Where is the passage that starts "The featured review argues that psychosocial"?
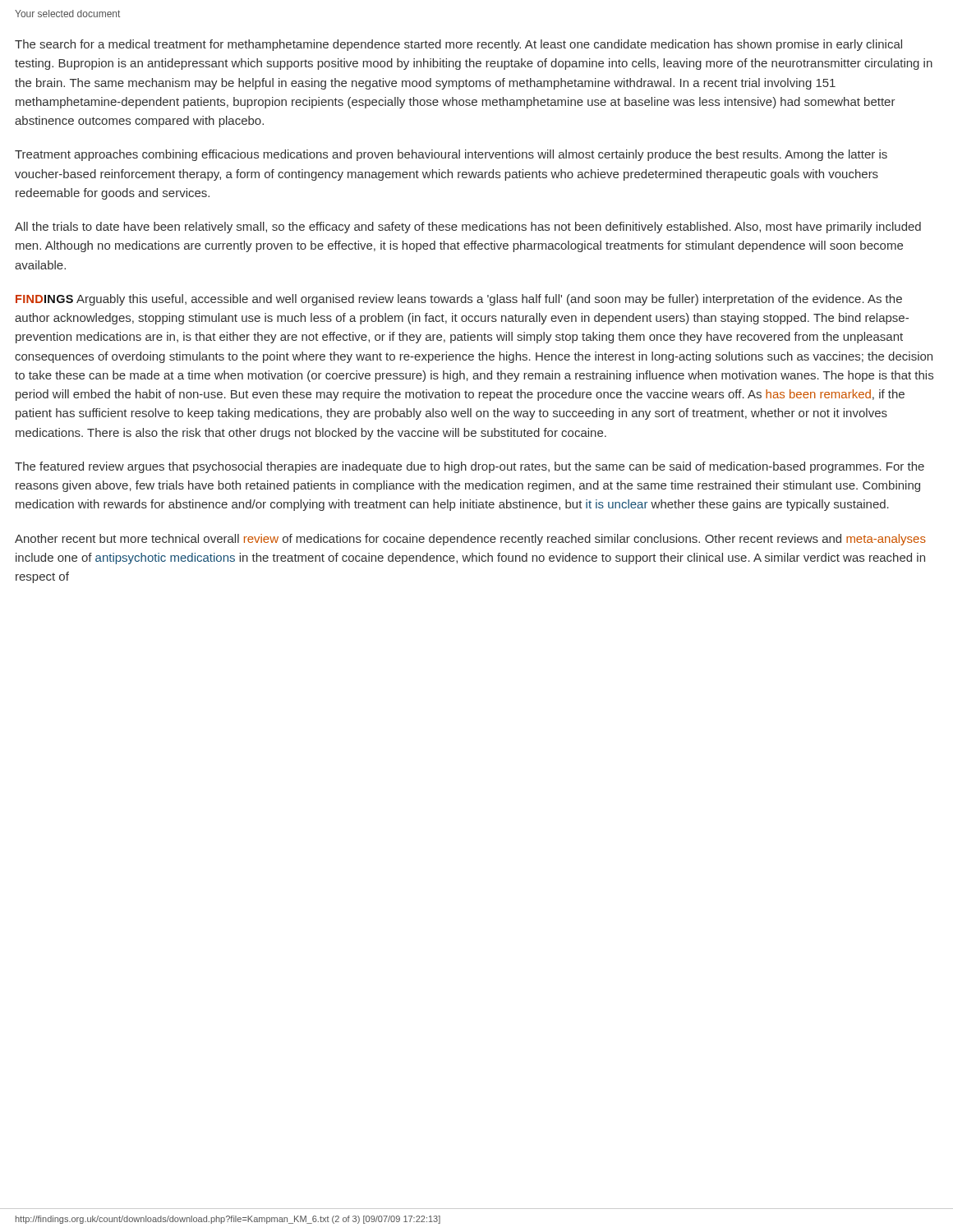 pyautogui.click(x=476, y=485)
